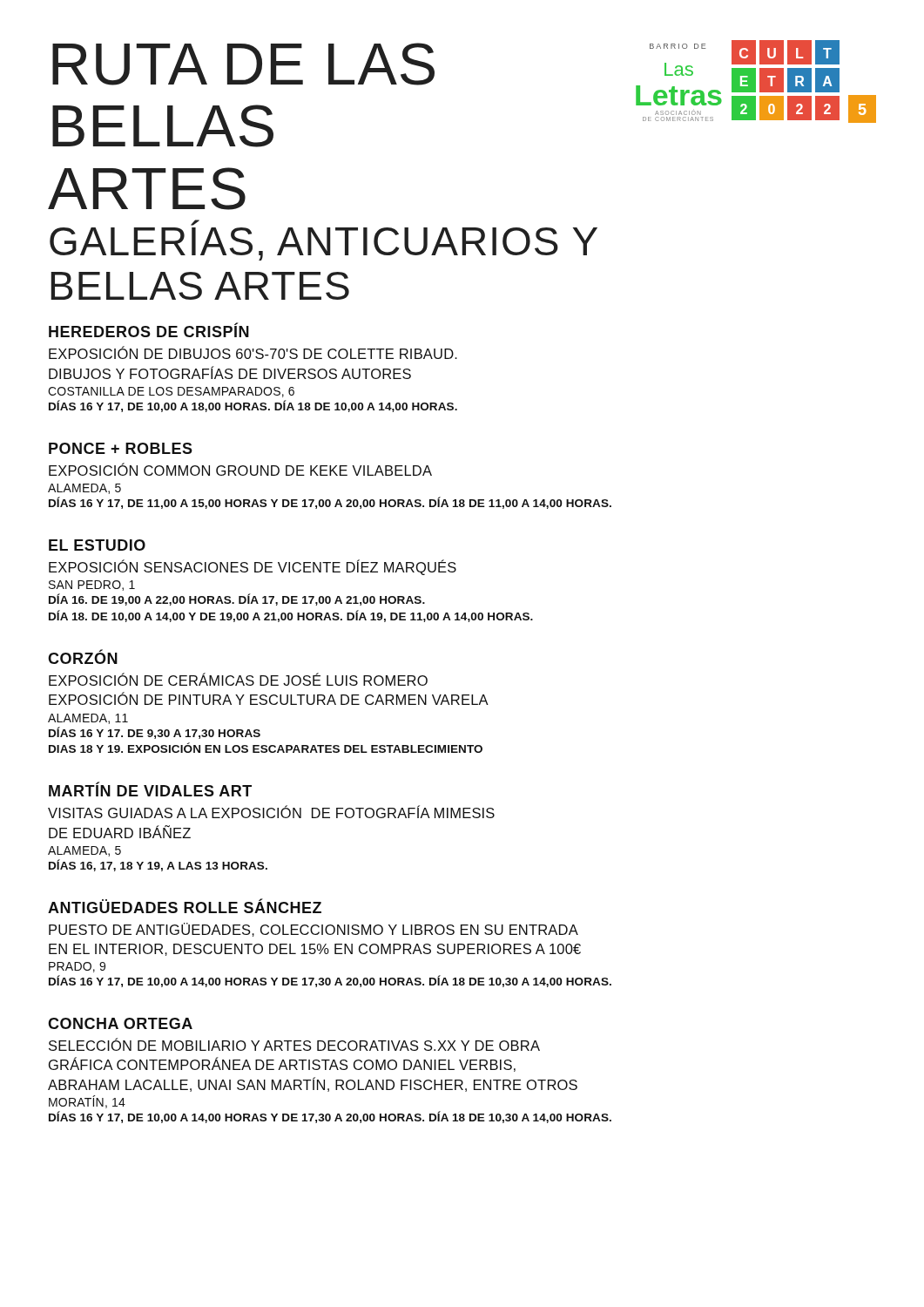Screen dimensions: 1307x924
Task: Select the passage starting "CONCHA ORTEGA SELECCIÓN DE MOBILIARIO Y ARTES"
Action: point(462,1071)
